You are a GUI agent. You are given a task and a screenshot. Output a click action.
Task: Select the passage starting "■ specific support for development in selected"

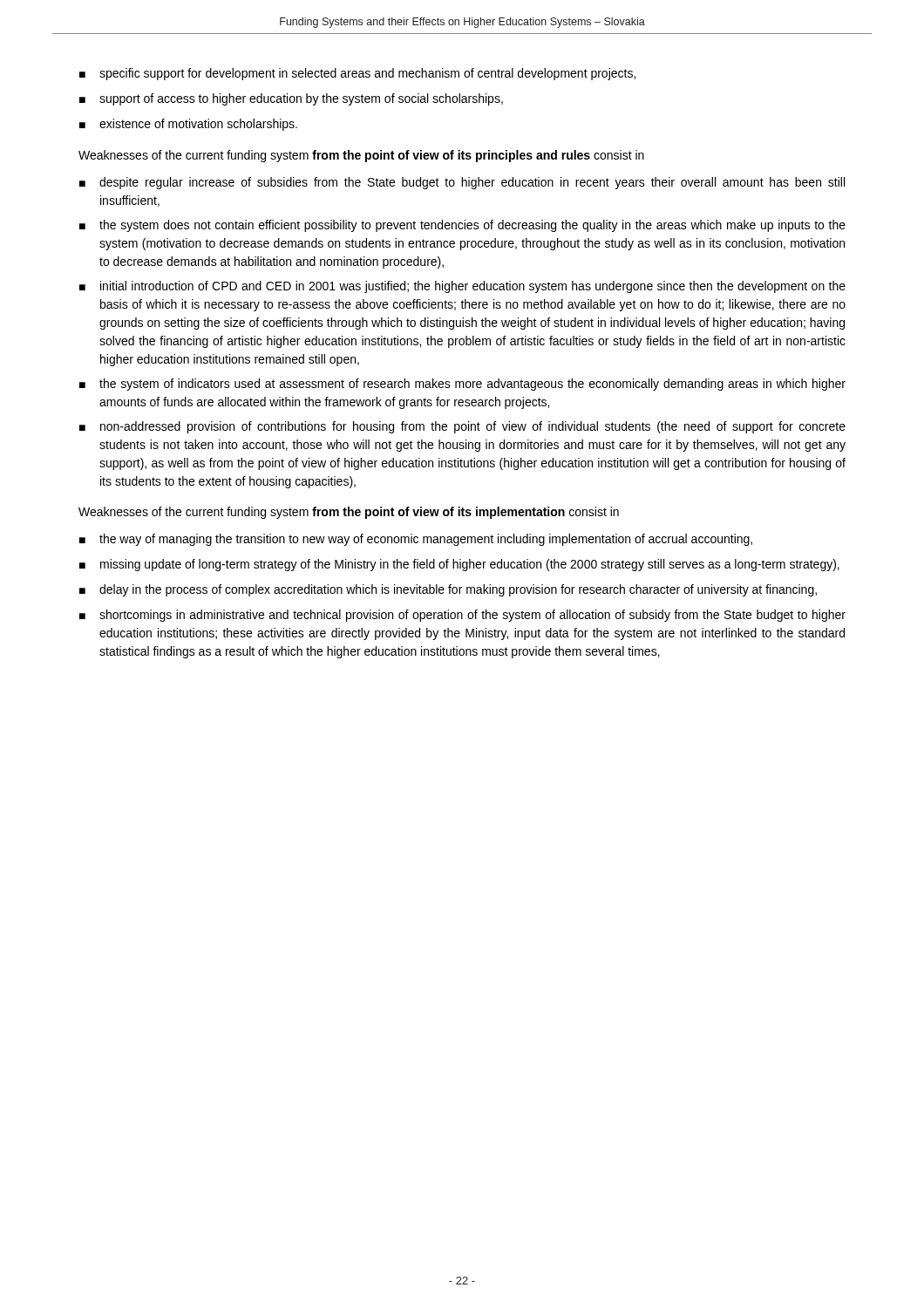pyautogui.click(x=462, y=74)
